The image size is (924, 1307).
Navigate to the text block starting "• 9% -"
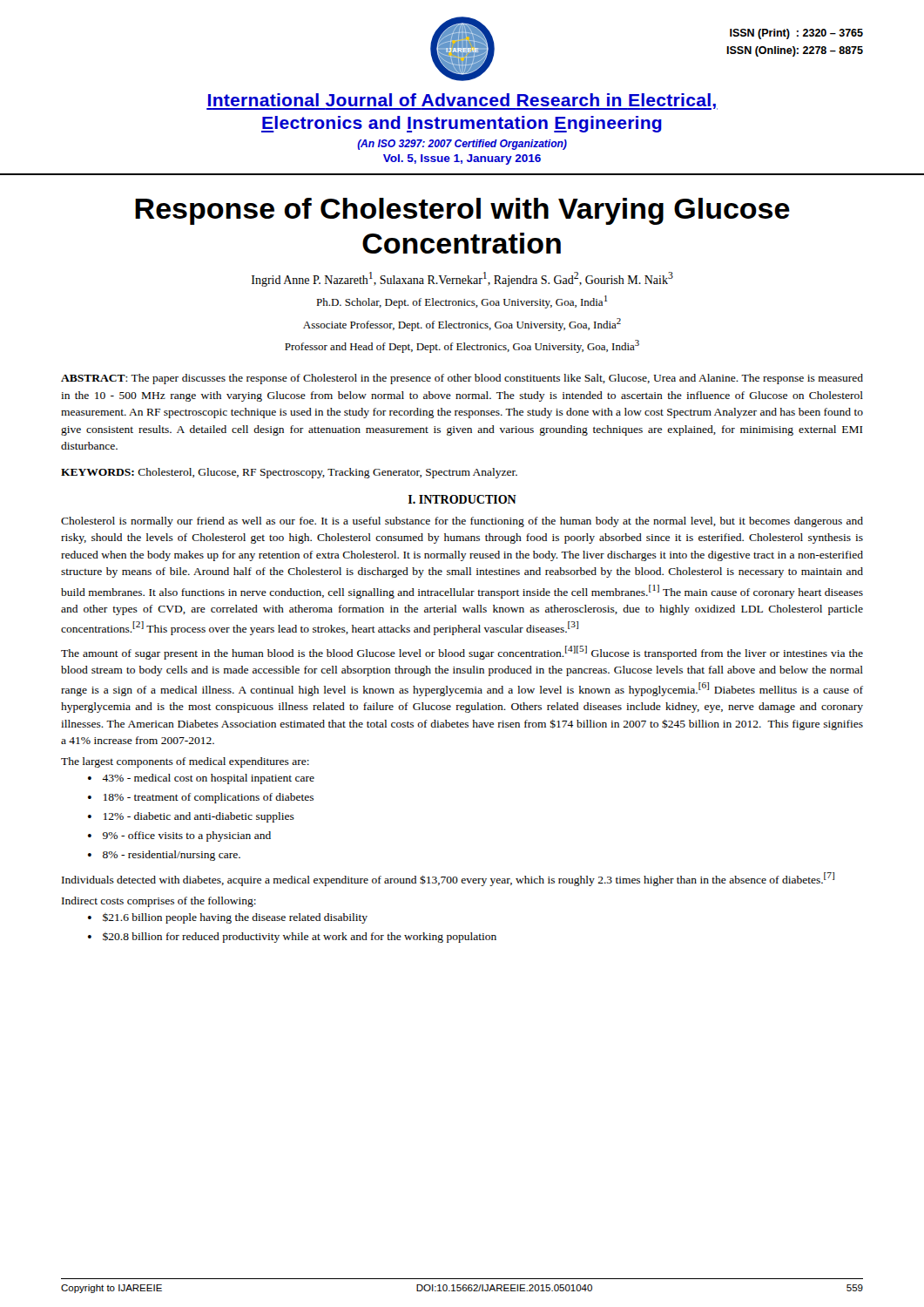[x=179, y=836]
